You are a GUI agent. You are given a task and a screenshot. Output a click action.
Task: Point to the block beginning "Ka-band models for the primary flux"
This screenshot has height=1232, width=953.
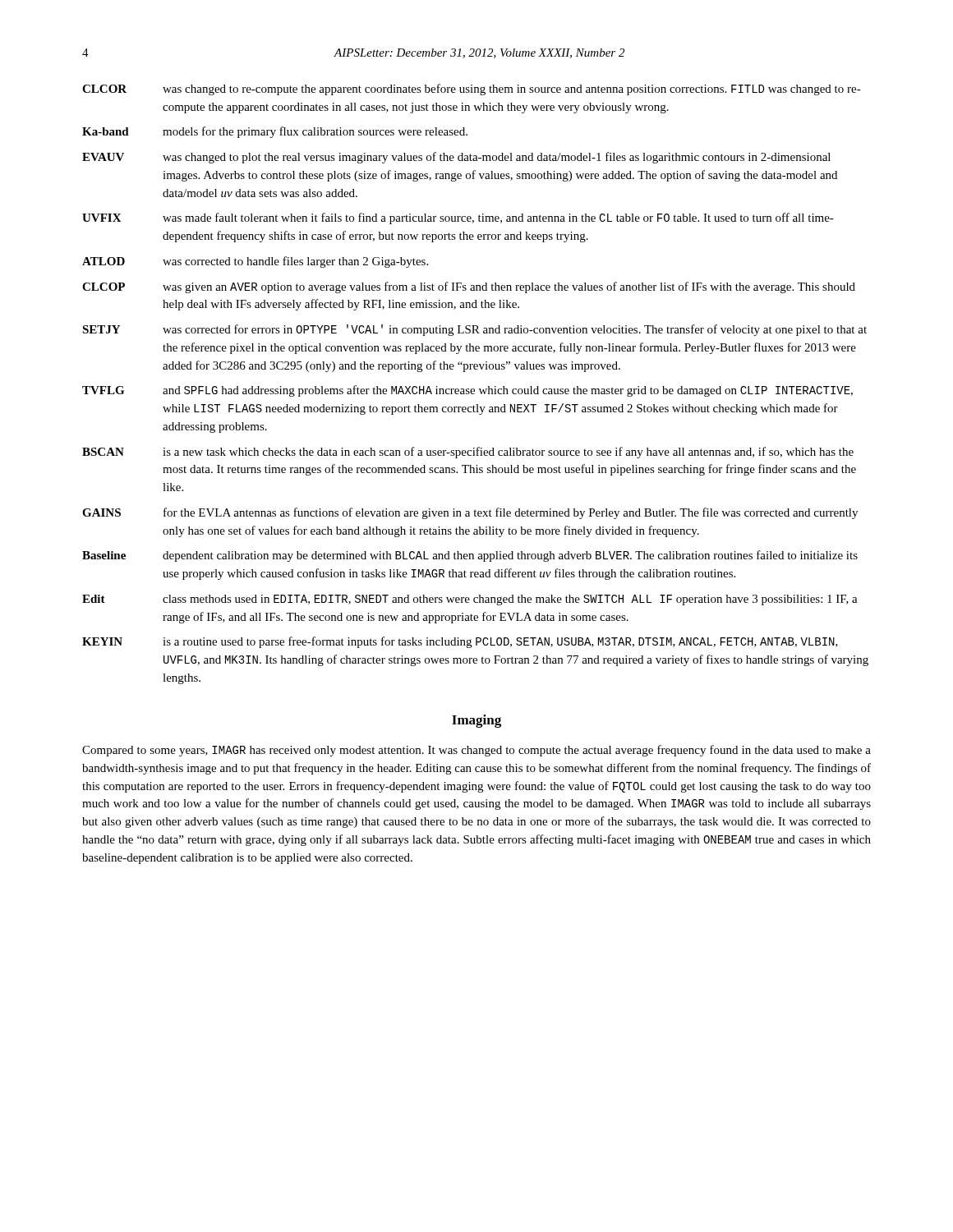click(476, 132)
